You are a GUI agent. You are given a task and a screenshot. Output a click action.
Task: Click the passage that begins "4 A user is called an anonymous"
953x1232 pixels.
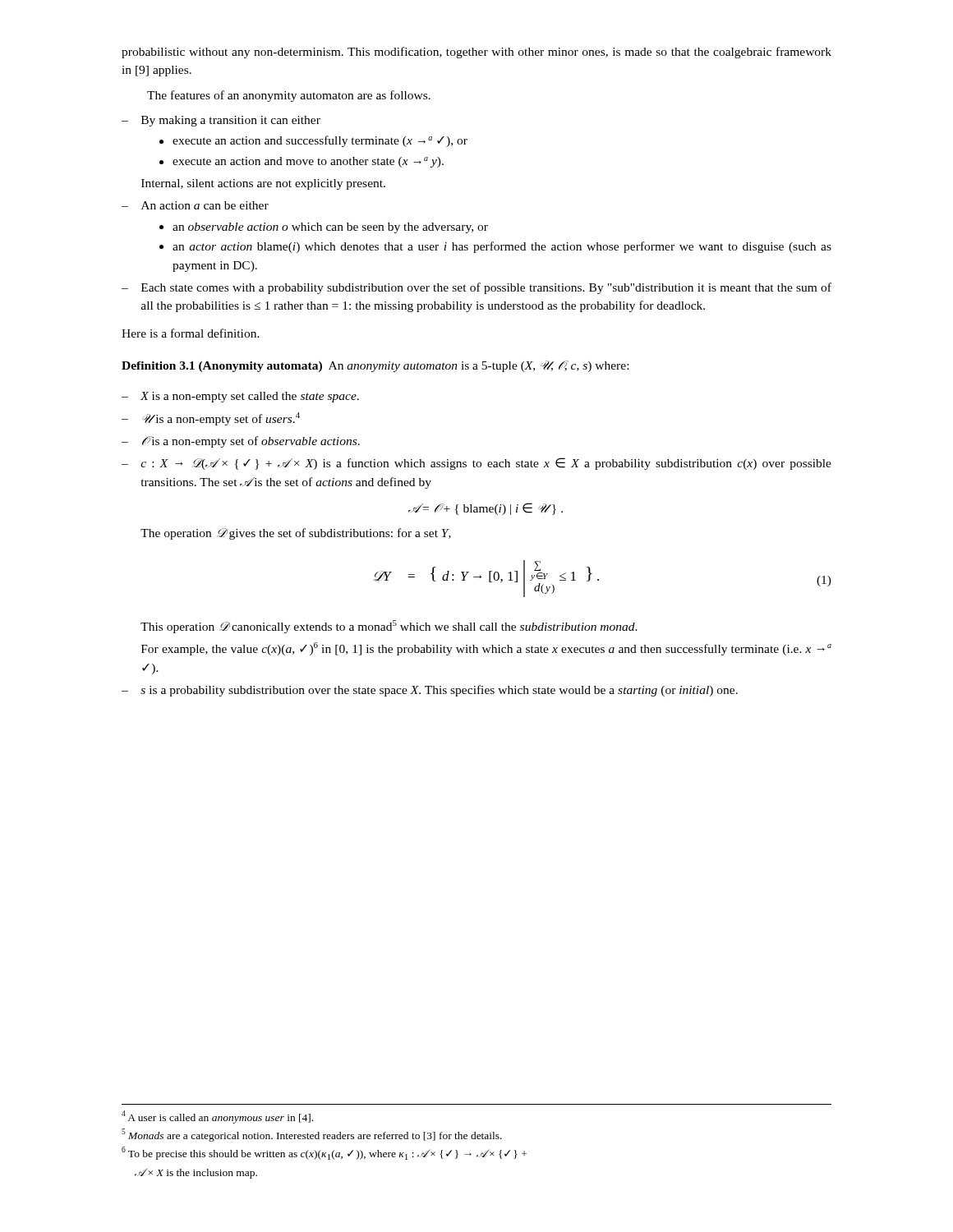(x=217, y=1117)
